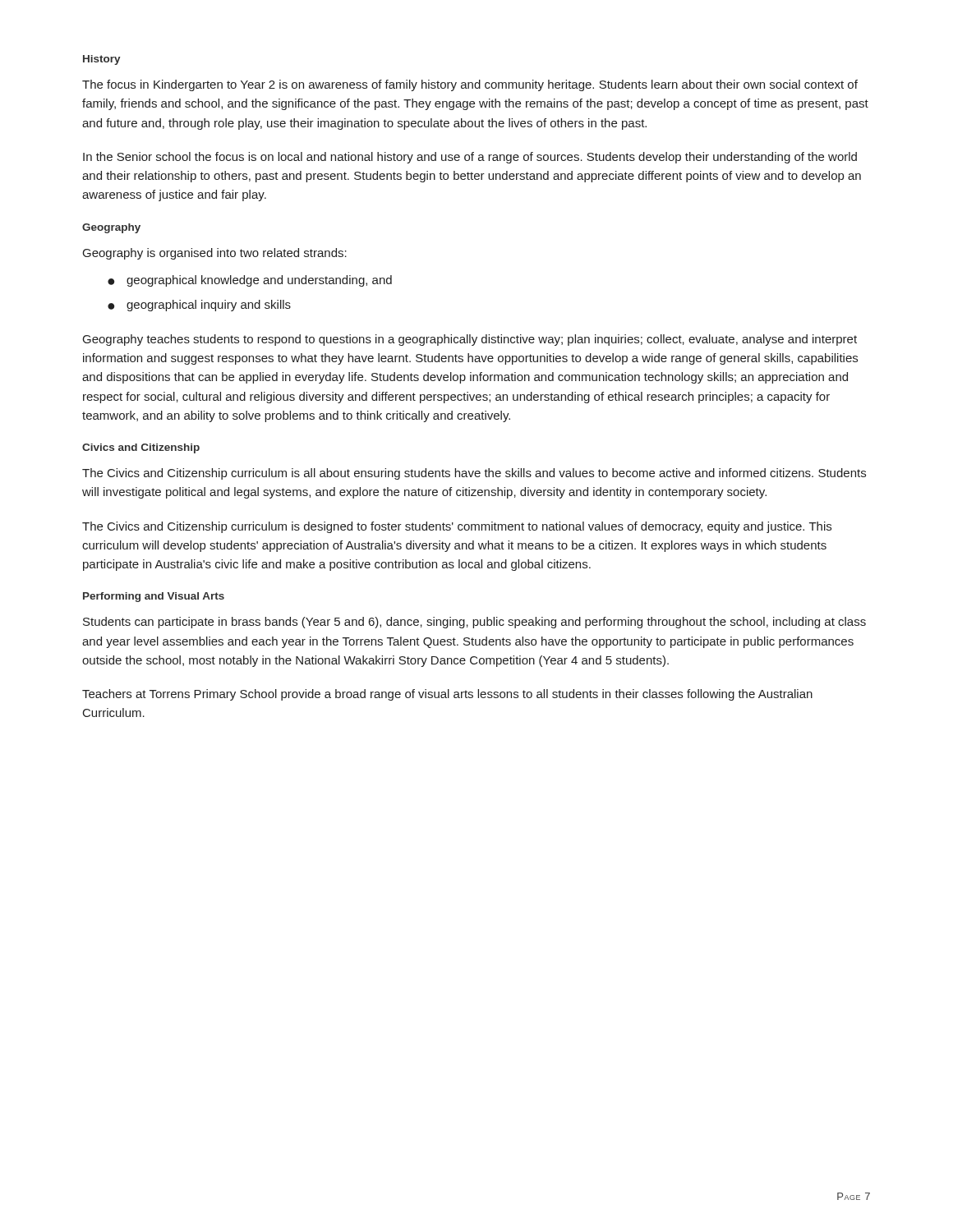
Task: Select the text block starting "Students can participate in brass bands (Year"
Action: pyautogui.click(x=474, y=641)
